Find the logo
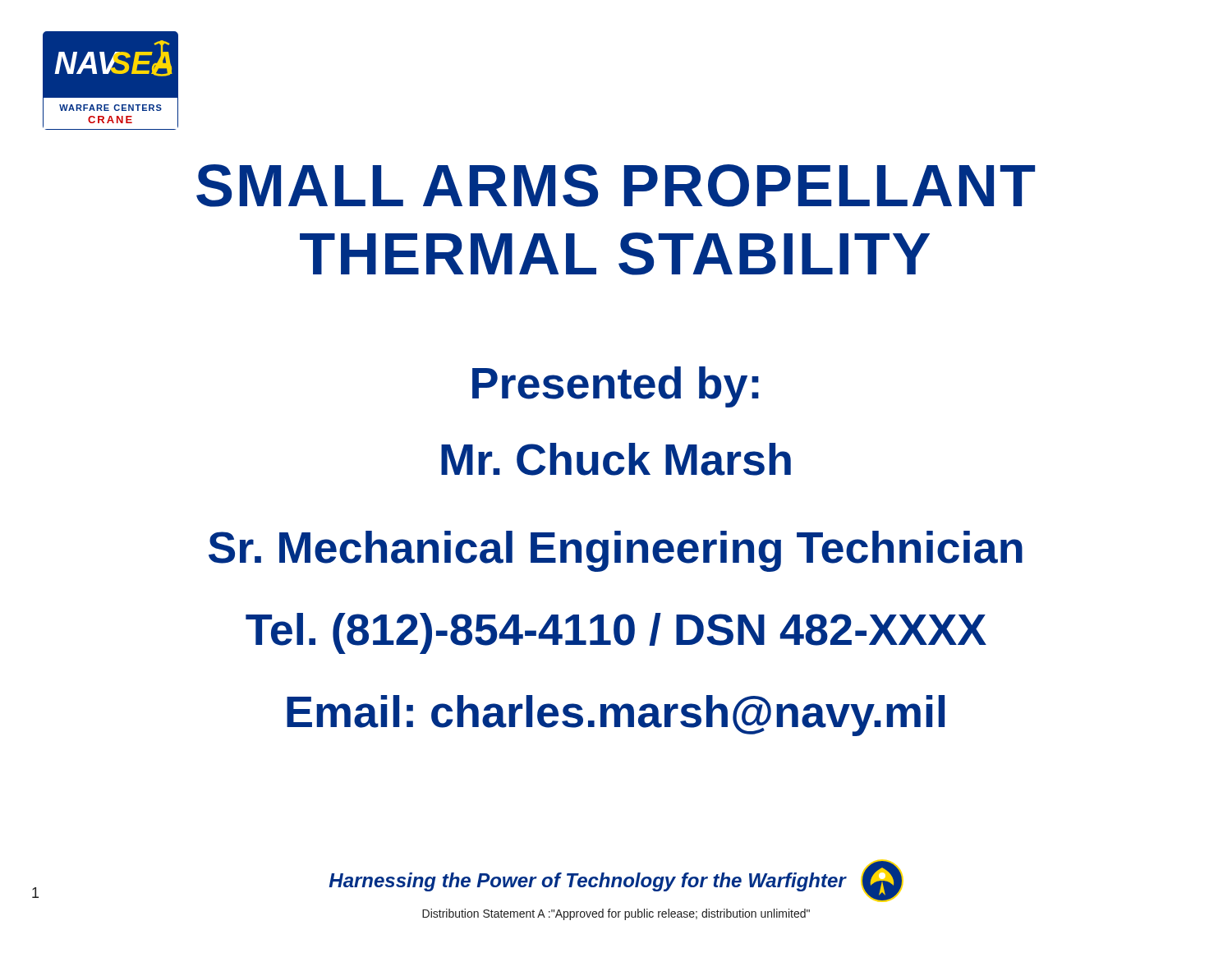The width and height of the screenshot is (1232, 953). tap(111, 82)
